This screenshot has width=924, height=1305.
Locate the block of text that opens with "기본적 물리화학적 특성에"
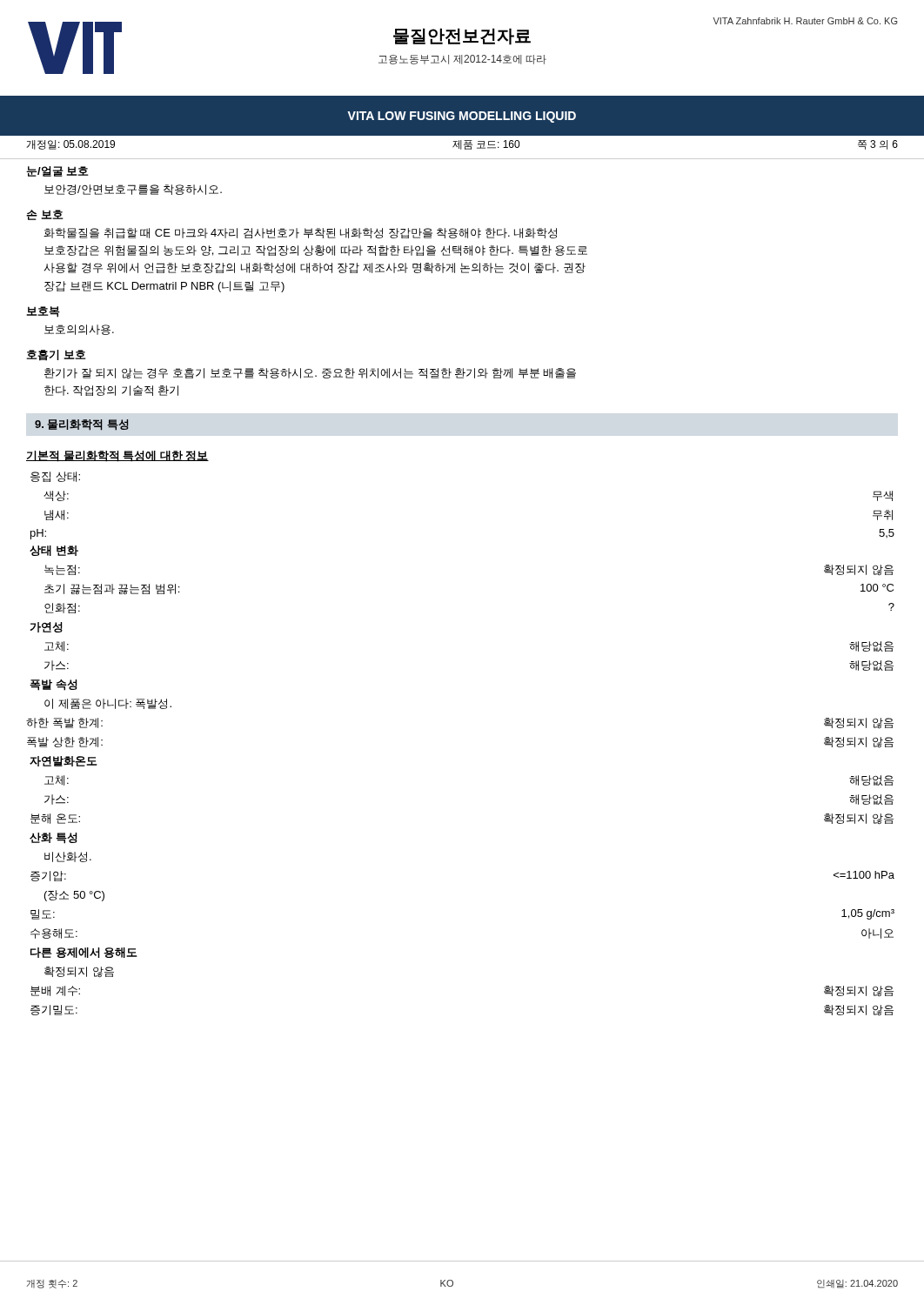point(117,456)
